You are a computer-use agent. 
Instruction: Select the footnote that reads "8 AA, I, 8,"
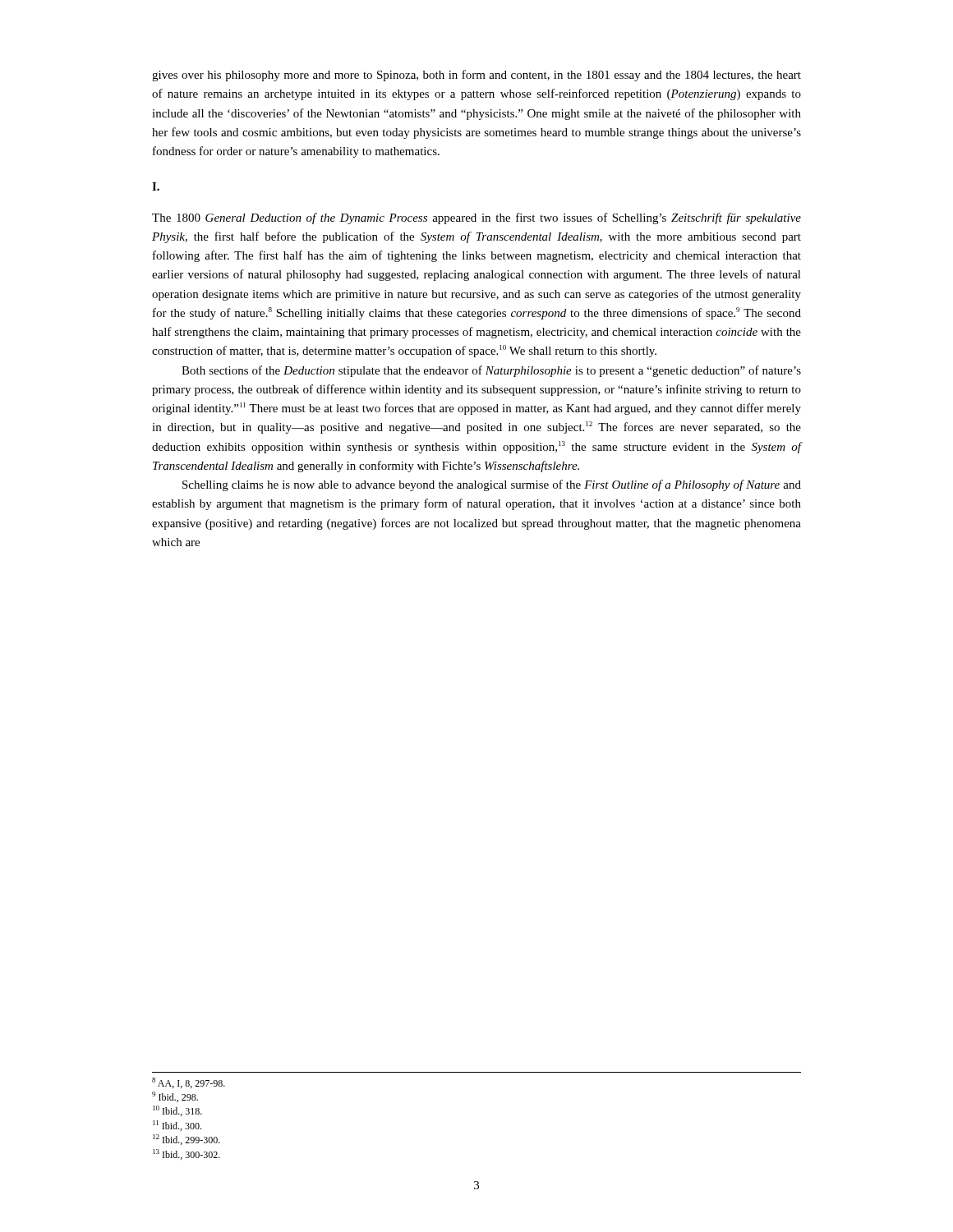[189, 1083]
